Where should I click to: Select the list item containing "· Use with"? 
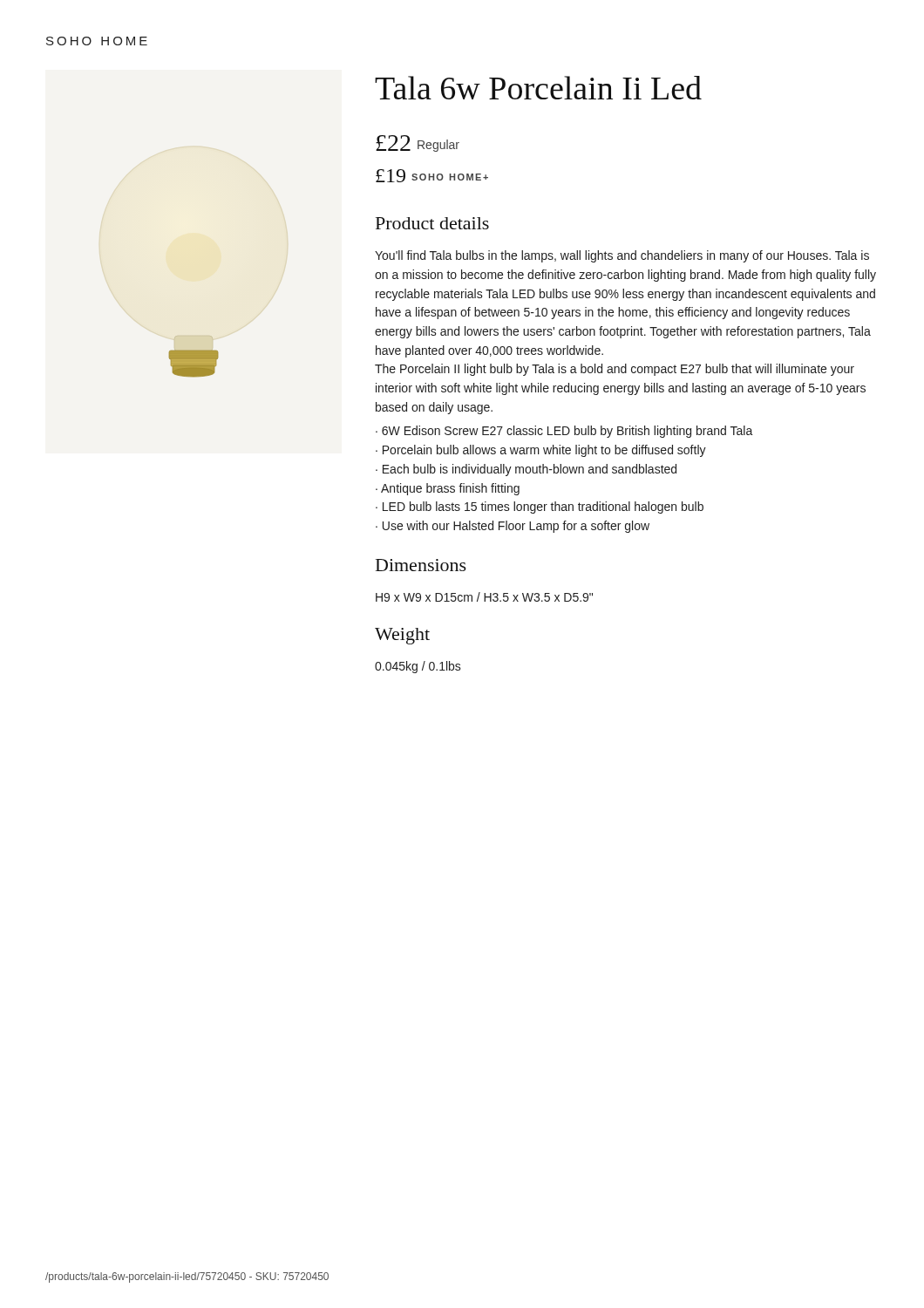click(x=628, y=526)
